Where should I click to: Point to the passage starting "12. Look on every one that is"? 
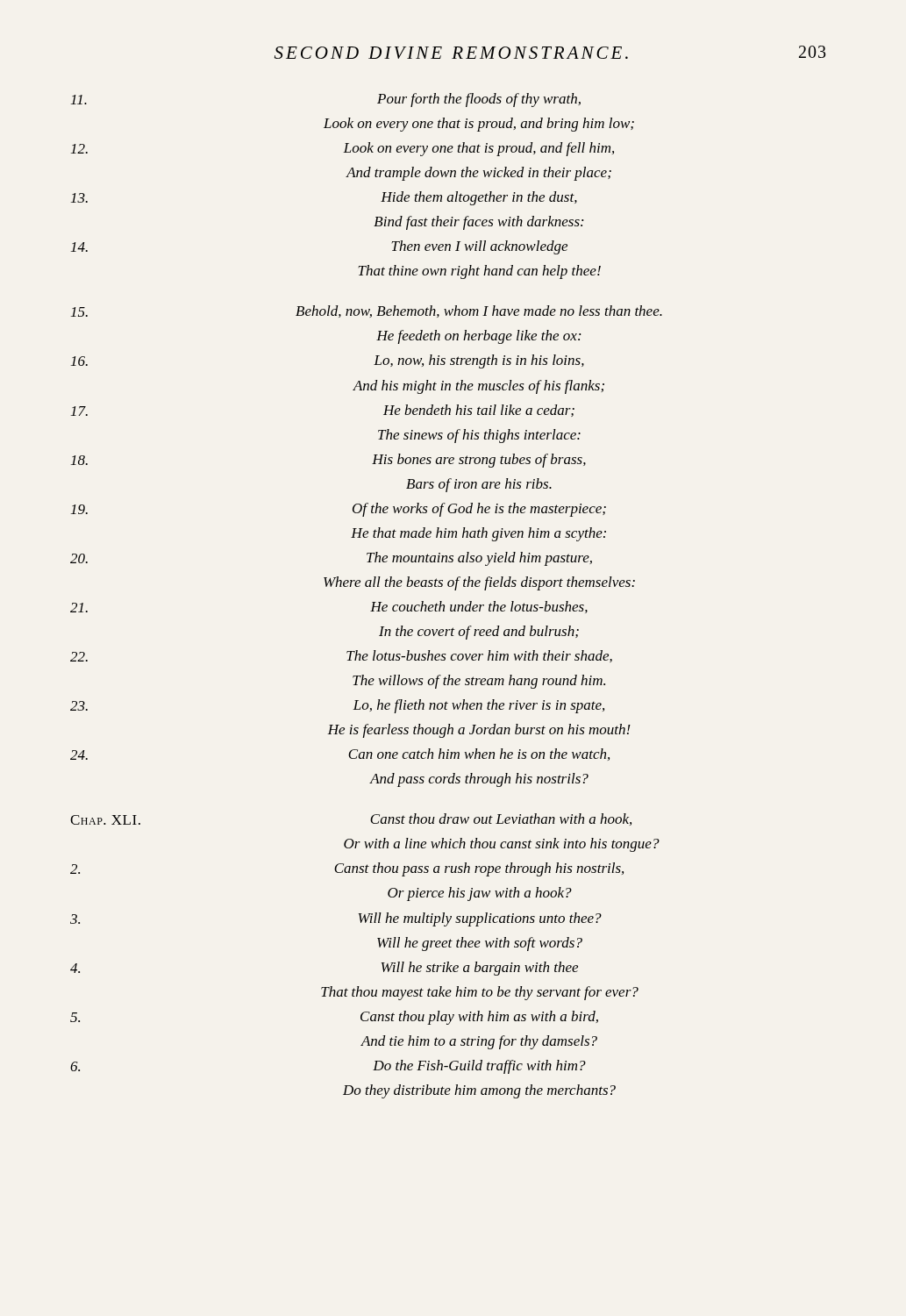[x=453, y=161]
